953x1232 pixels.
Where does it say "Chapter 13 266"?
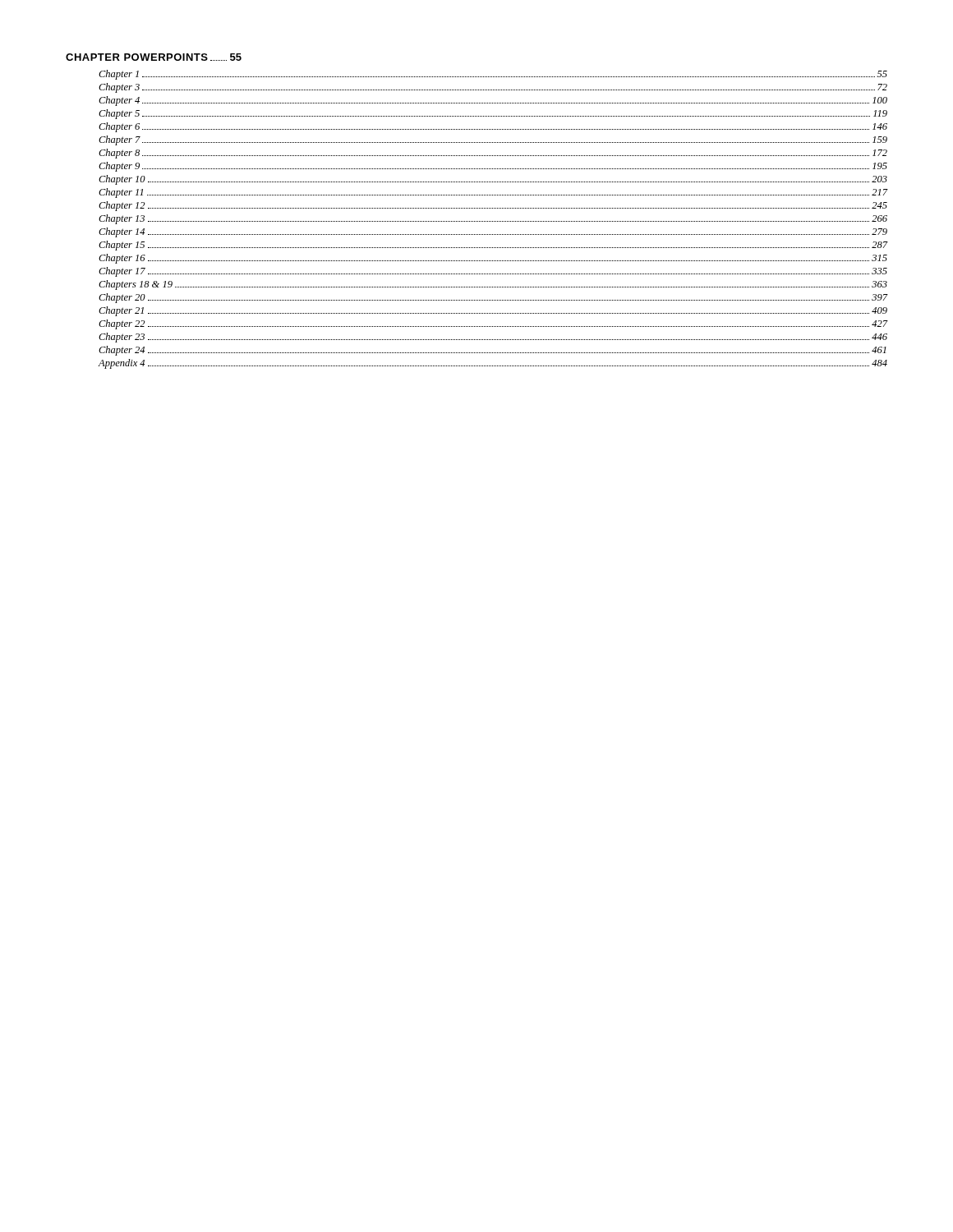pyautogui.click(x=493, y=219)
